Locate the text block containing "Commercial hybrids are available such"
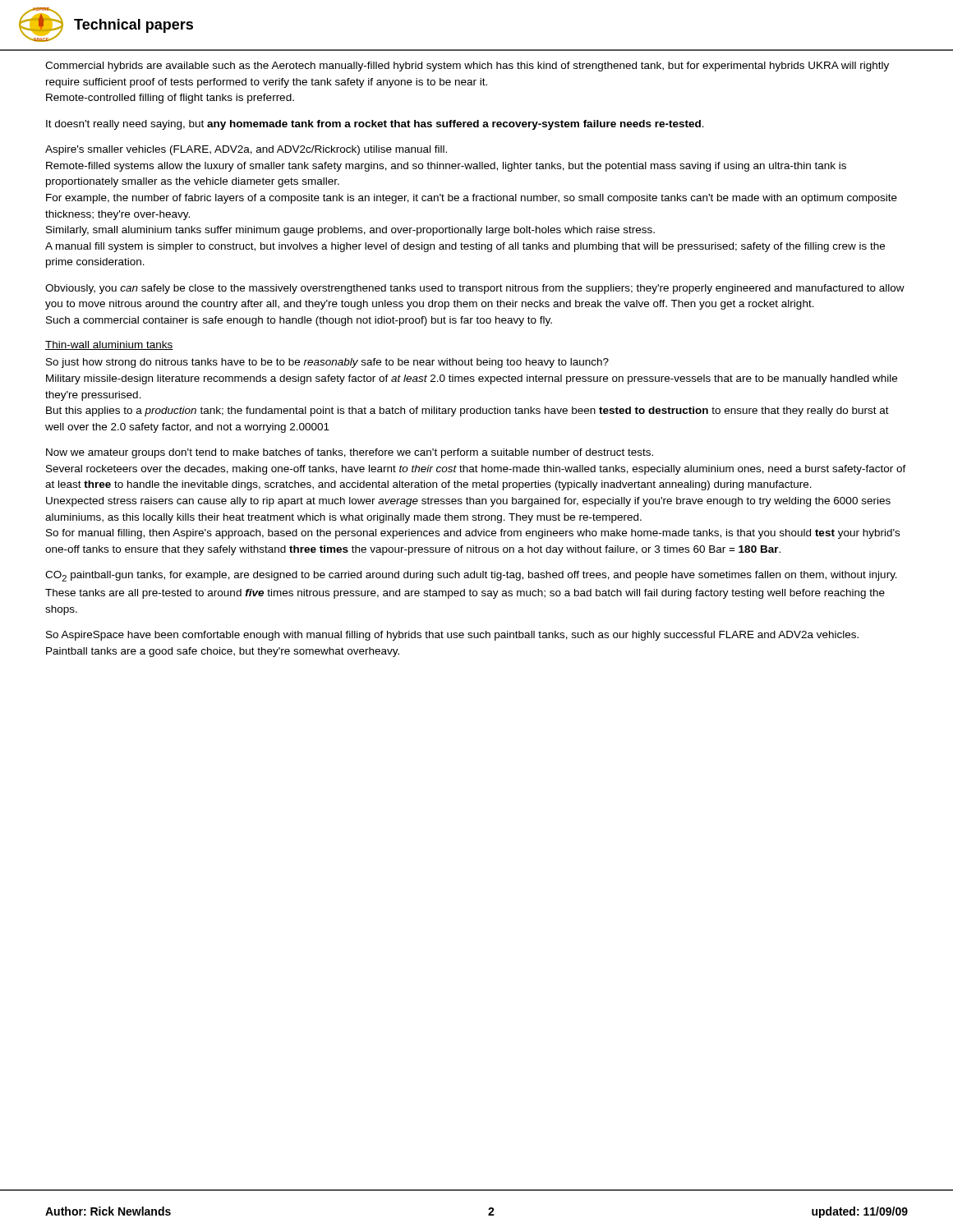The image size is (953, 1232). [467, 81]
